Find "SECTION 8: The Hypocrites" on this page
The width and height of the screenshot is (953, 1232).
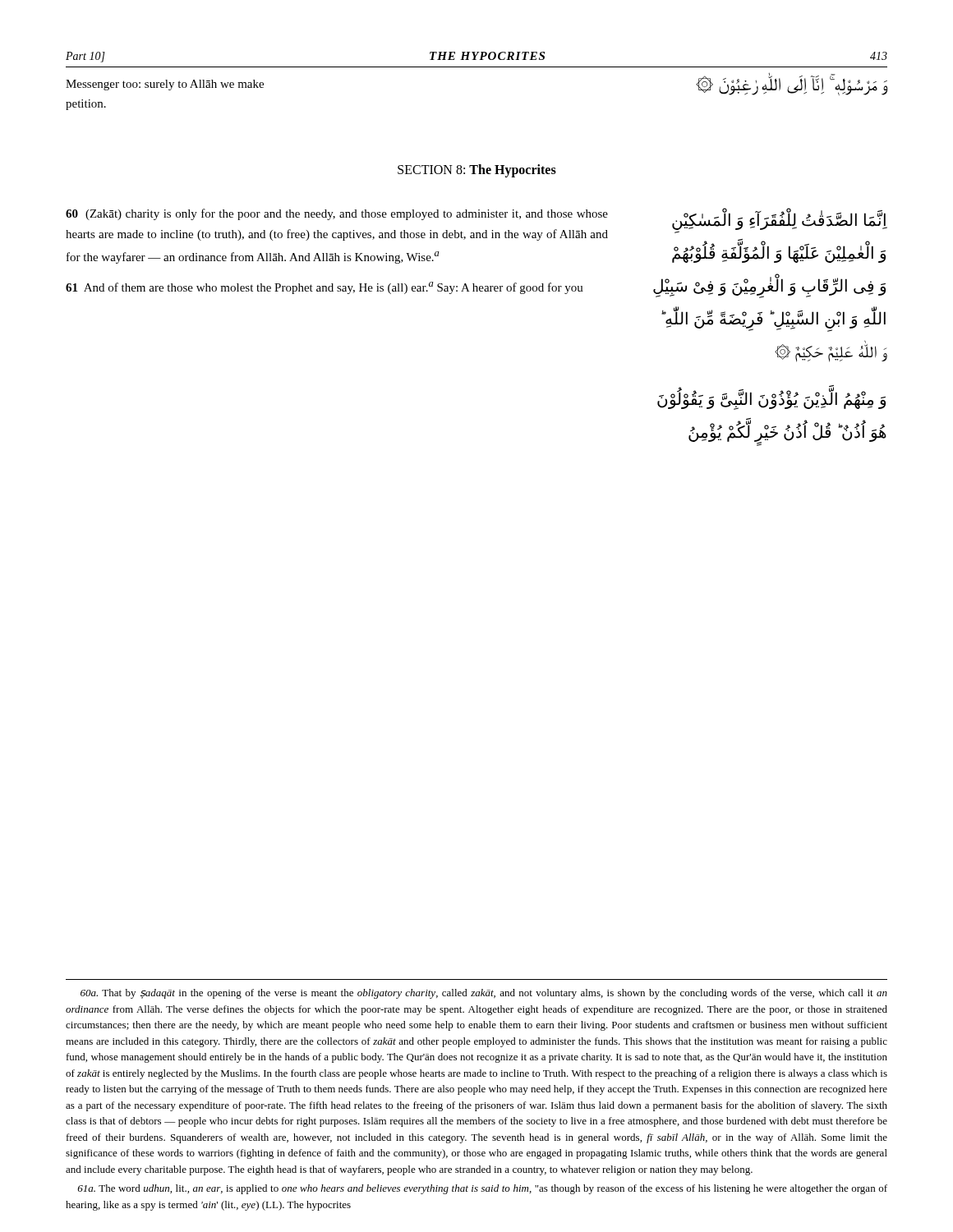tap(476, 170)
